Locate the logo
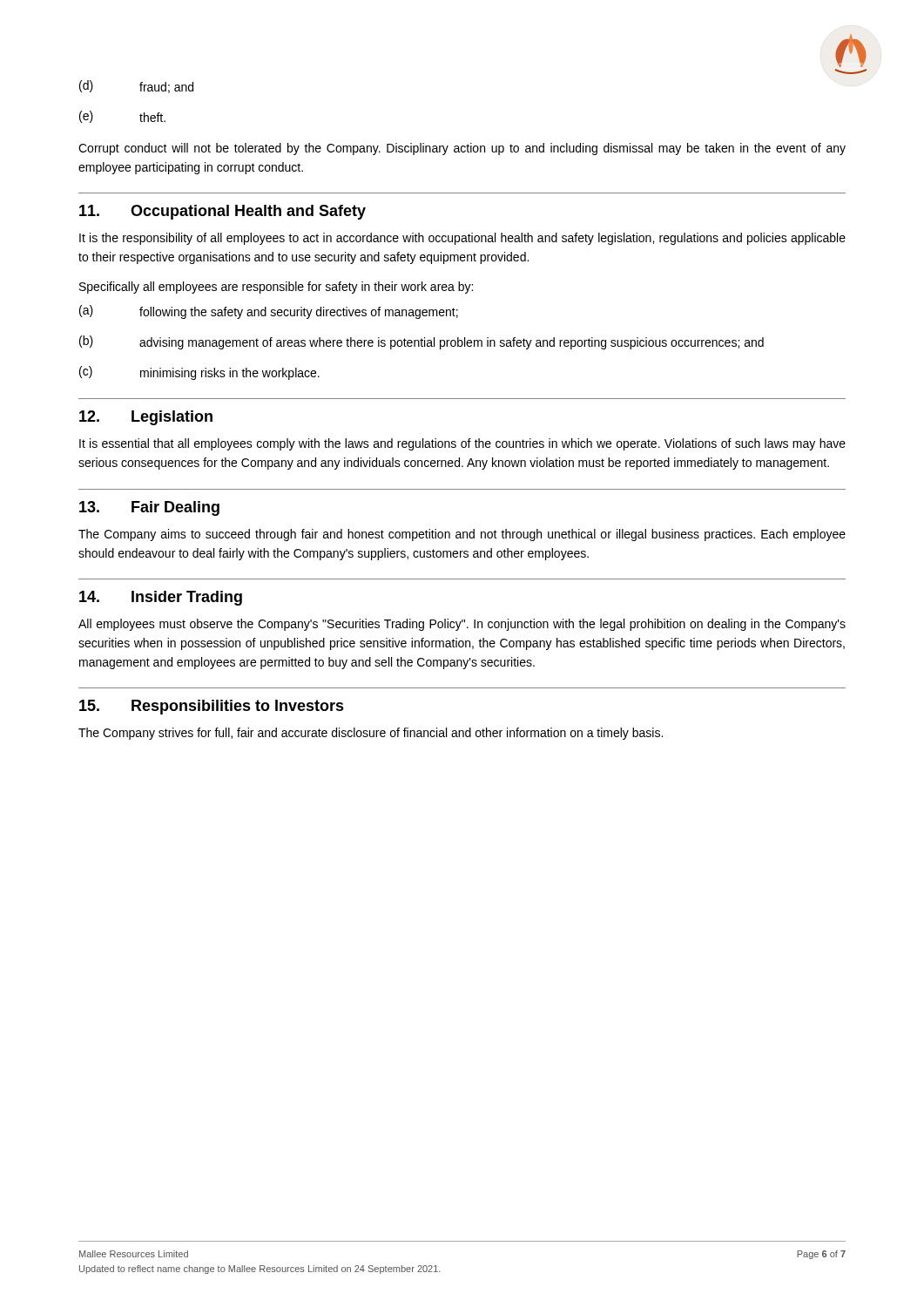The width and height of the screenshot is (924, 1307). 851,56
